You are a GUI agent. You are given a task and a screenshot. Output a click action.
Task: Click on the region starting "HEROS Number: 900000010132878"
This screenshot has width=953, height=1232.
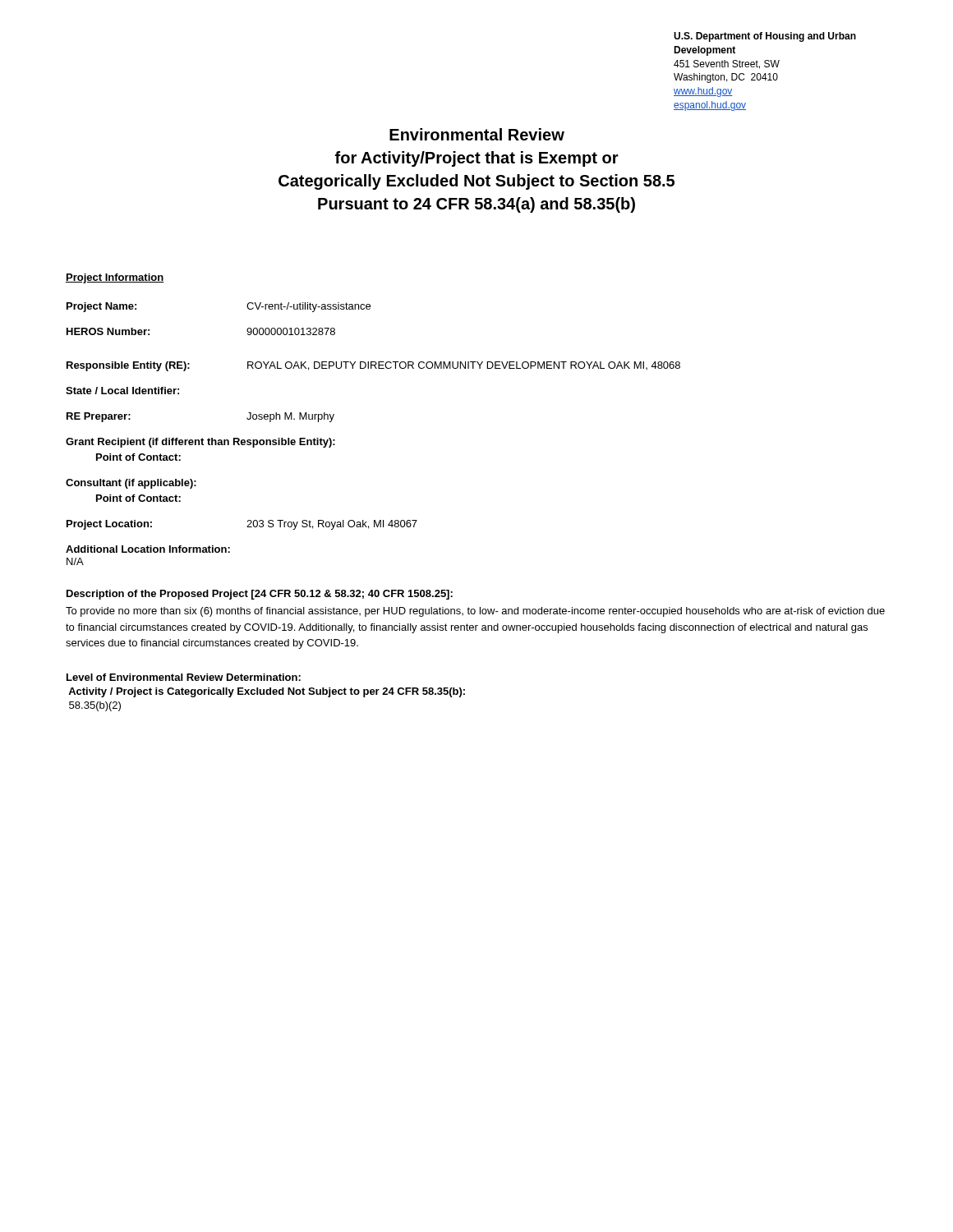(x=110, y=331)
